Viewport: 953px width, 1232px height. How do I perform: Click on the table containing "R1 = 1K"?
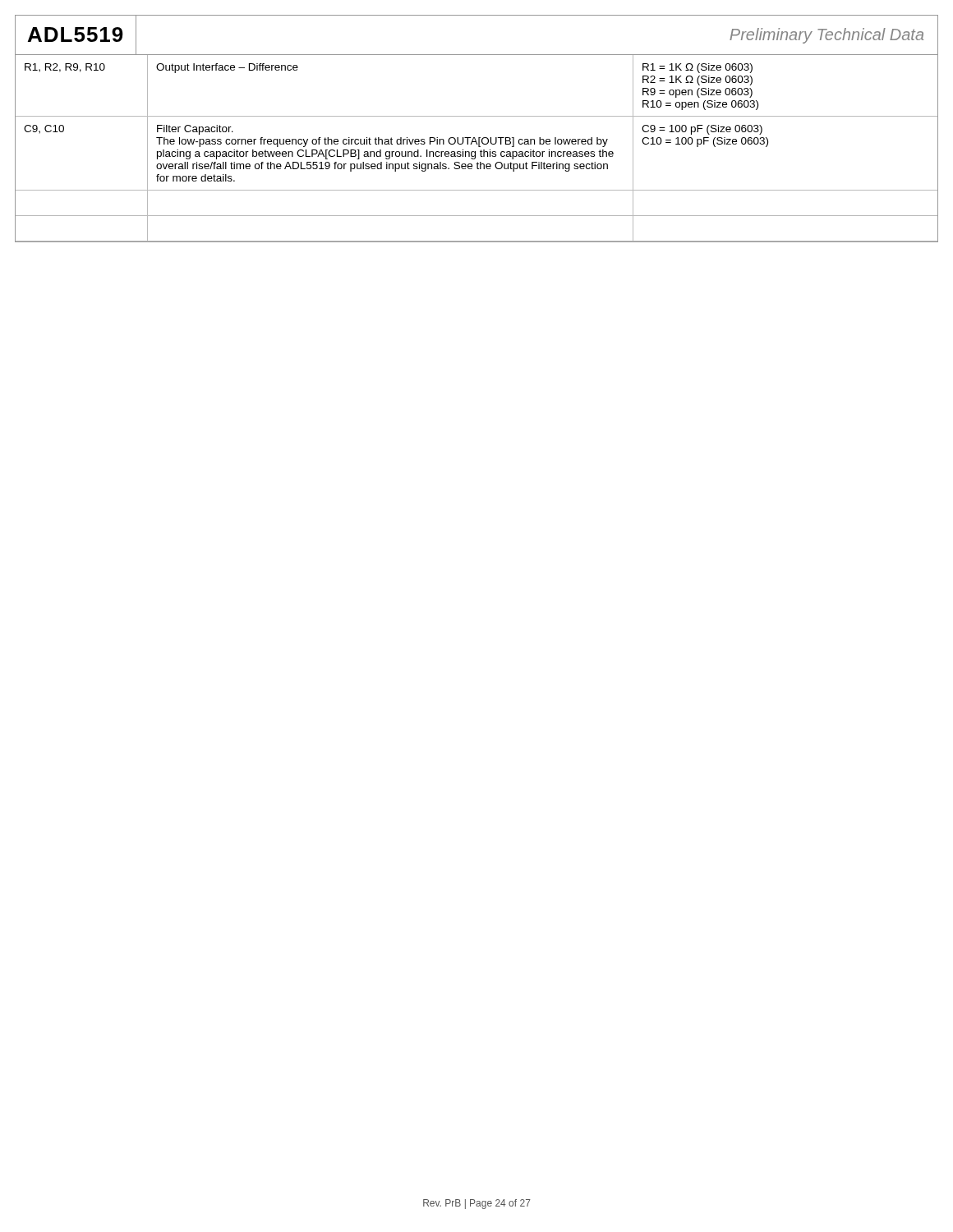(x=476, y=149)
